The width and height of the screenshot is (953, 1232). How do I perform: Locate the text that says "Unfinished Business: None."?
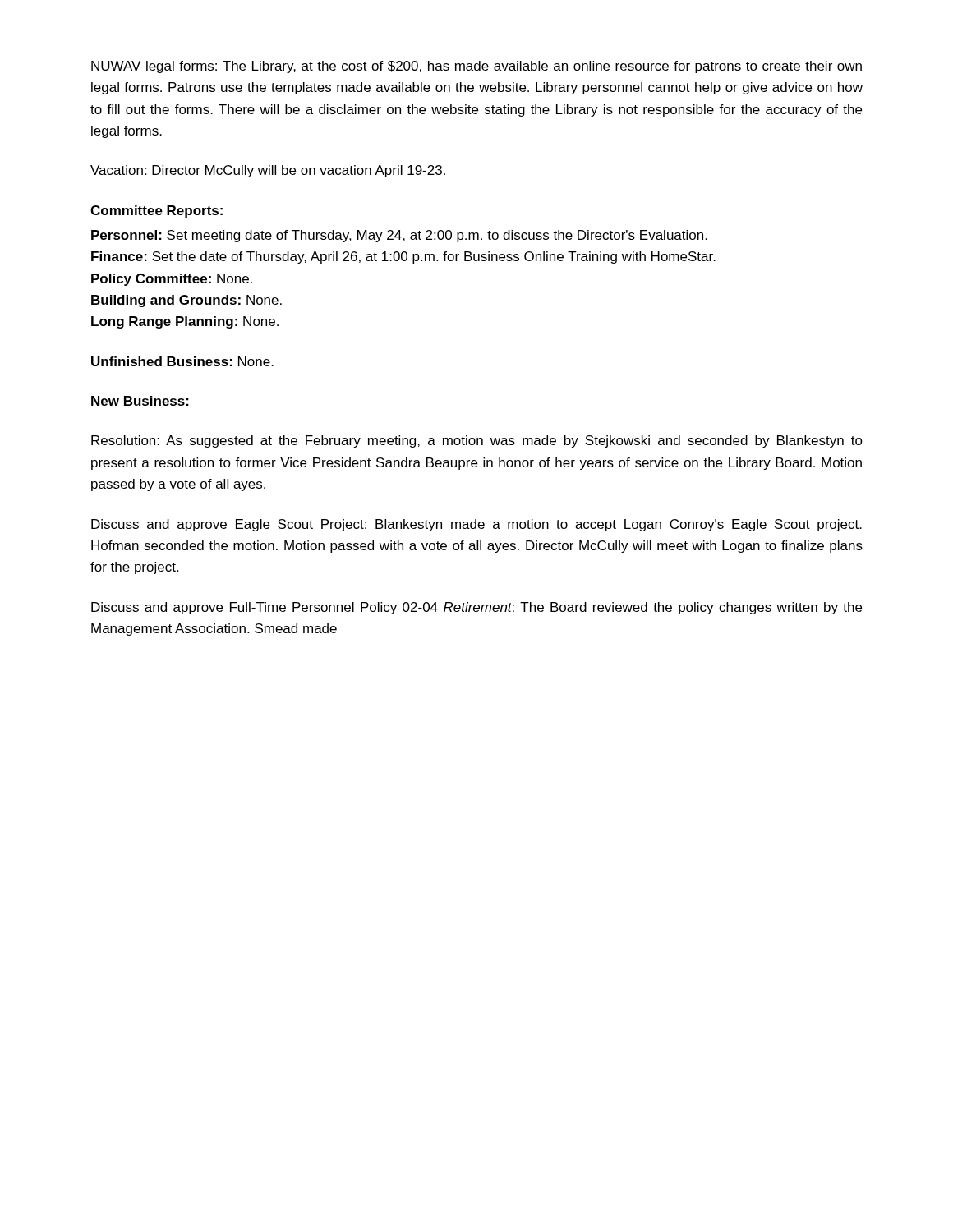[x=182, y=362]
